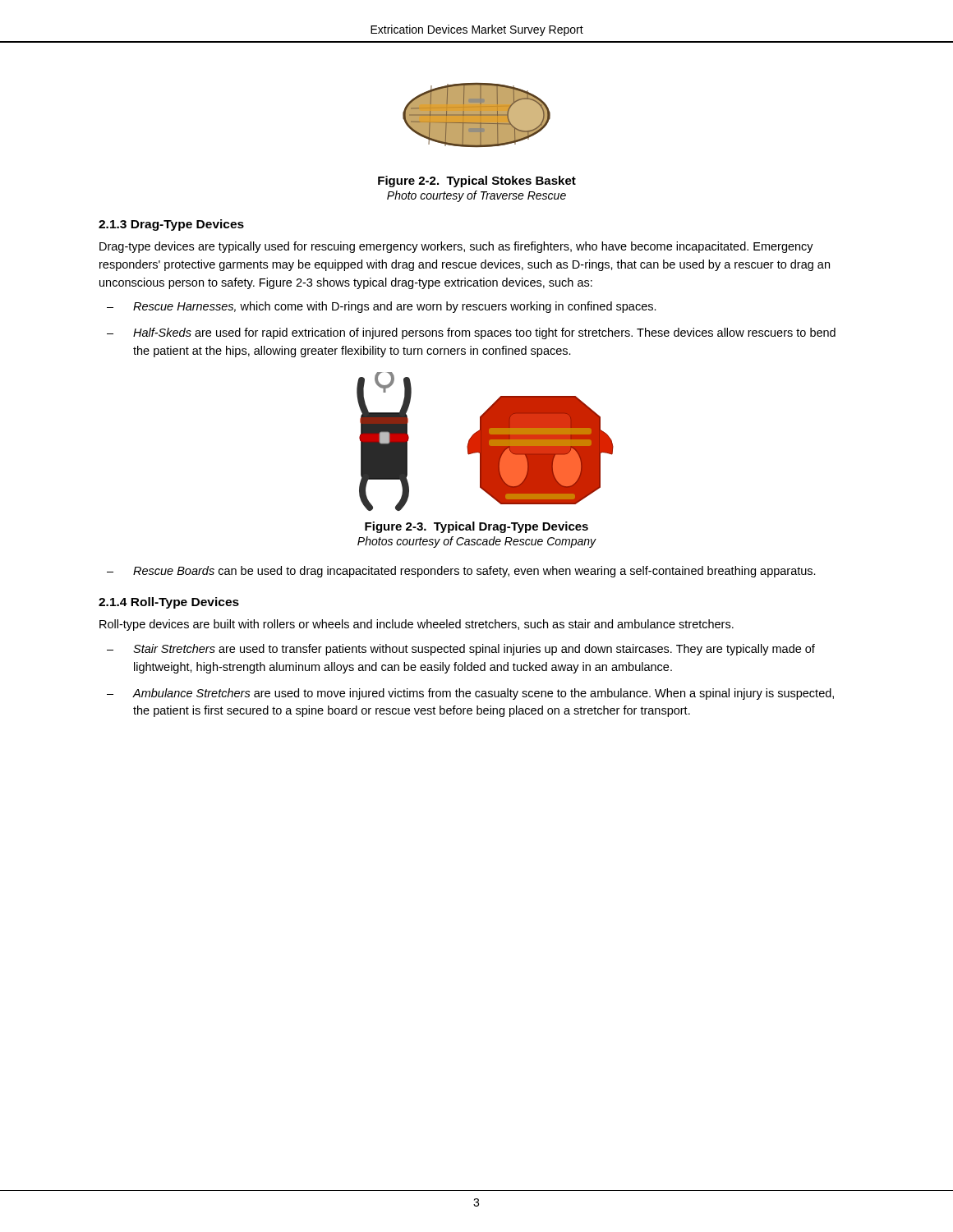953x1232 pixels.
Task: Find the list item that says "– Rescue Boards can be used to drag"
Action: pos(481,571)
